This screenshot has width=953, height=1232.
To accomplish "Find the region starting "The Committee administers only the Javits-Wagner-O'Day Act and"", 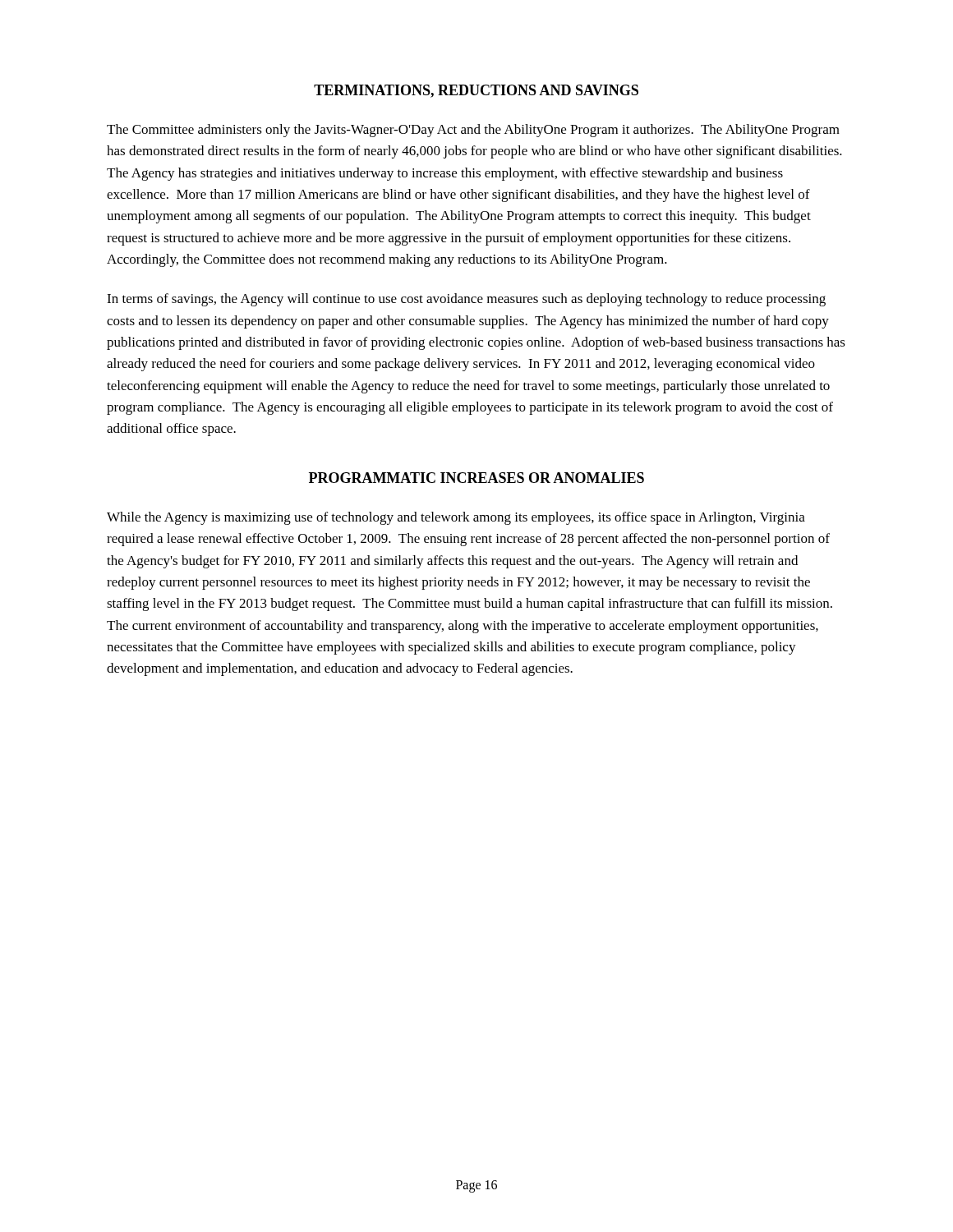I will 476,194.
